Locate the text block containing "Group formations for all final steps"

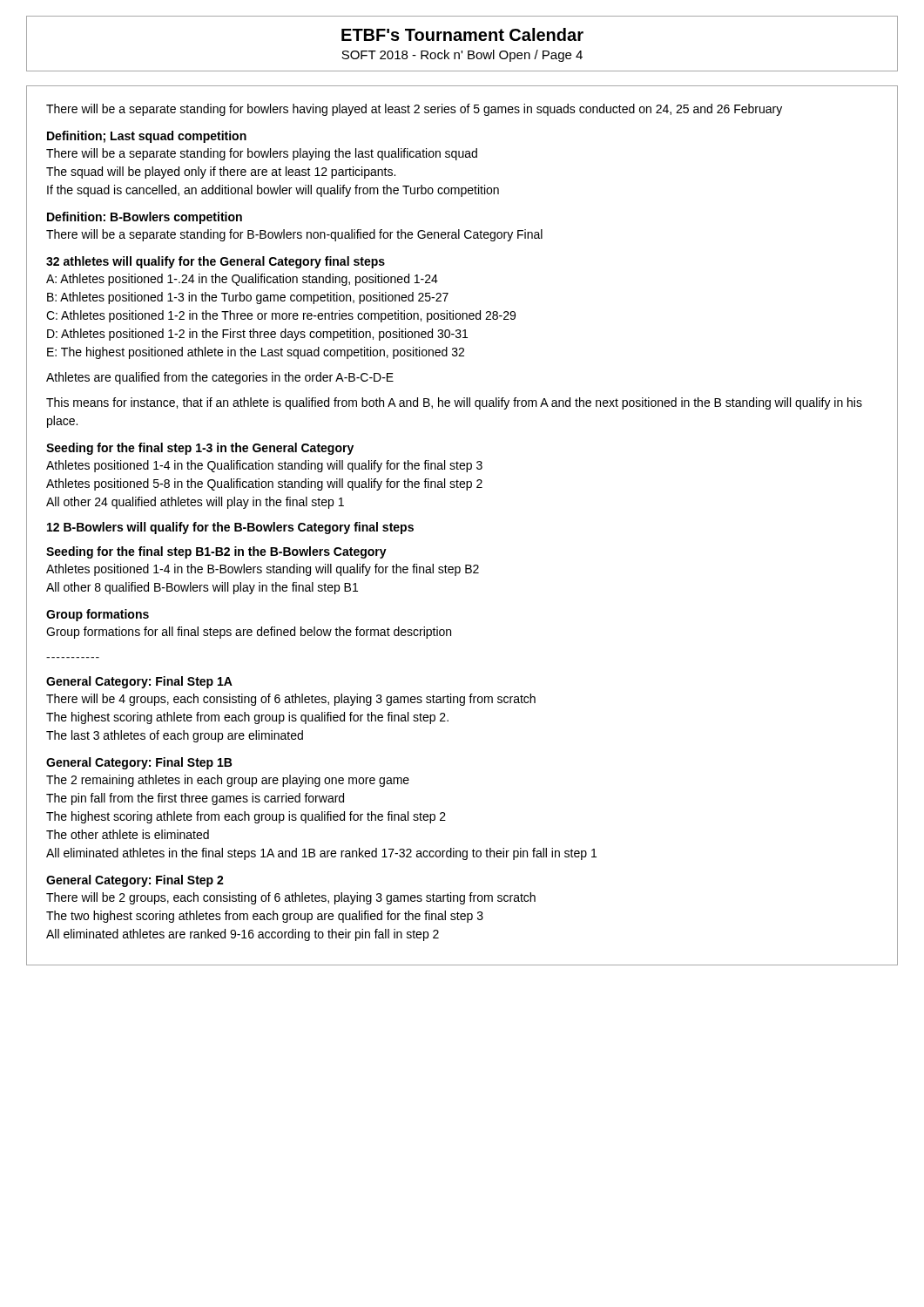point(249,632)
